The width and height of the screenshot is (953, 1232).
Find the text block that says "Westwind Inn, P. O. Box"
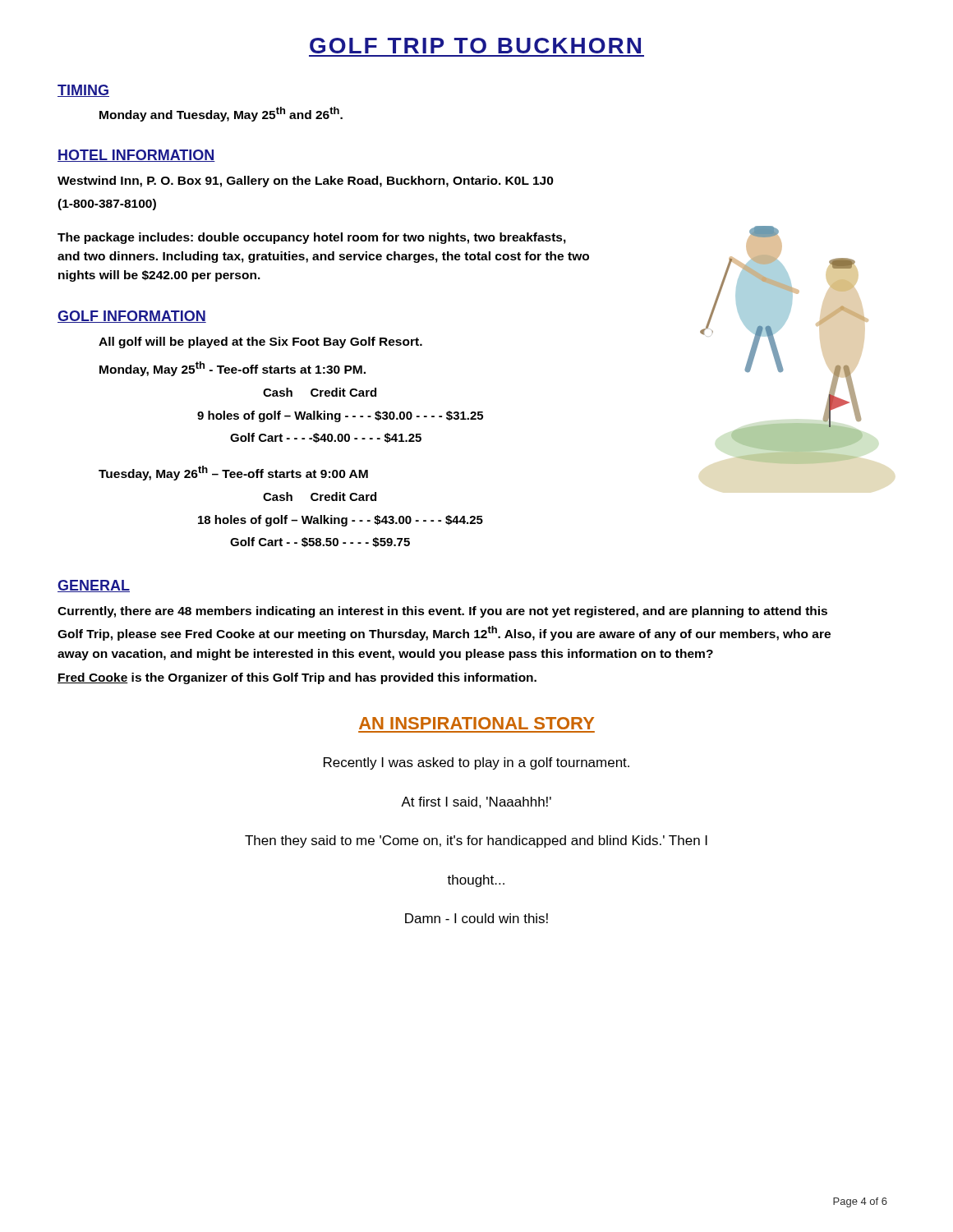(x=476, y=192)
